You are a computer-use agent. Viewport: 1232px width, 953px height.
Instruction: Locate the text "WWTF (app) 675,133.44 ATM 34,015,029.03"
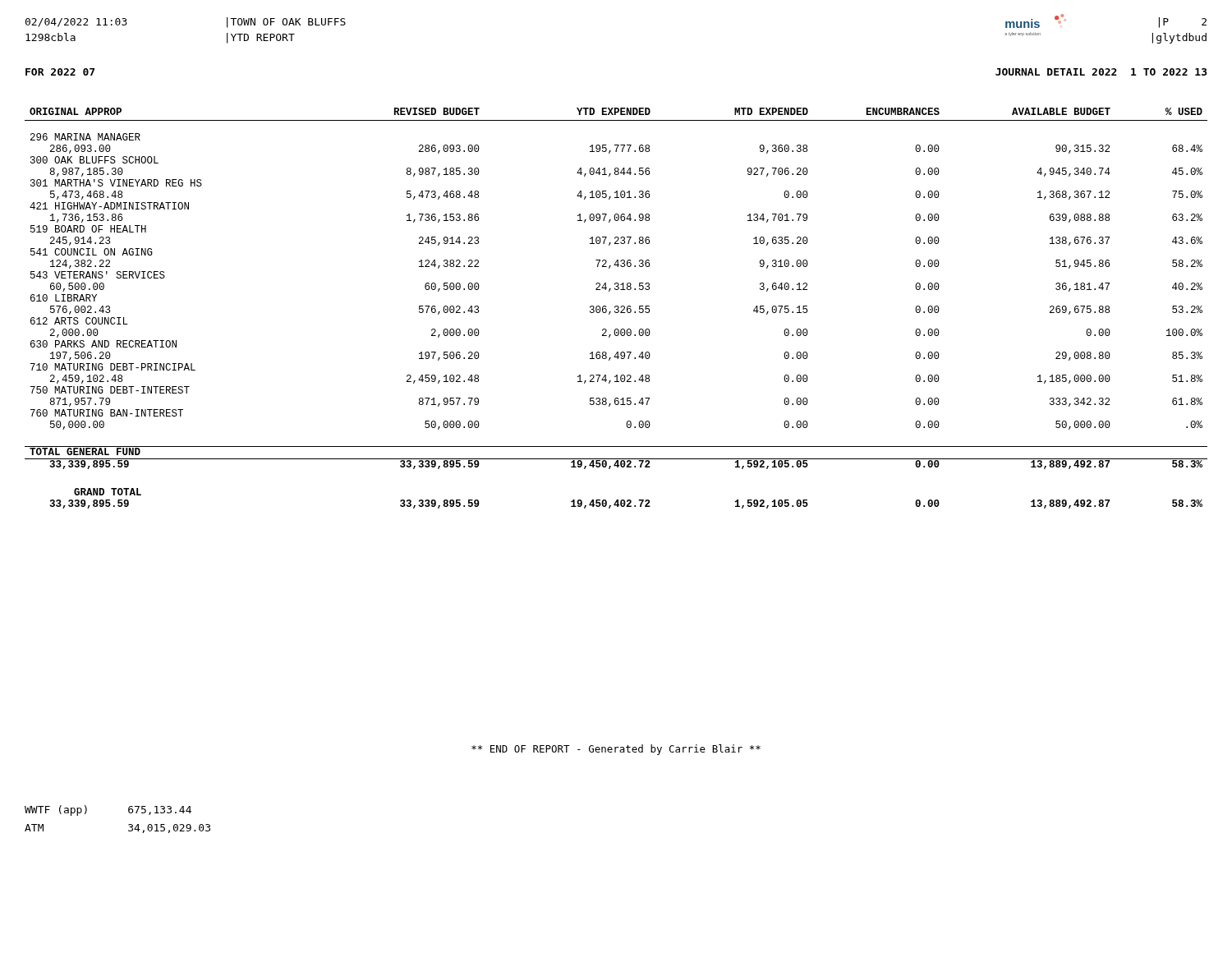[118, 819]
